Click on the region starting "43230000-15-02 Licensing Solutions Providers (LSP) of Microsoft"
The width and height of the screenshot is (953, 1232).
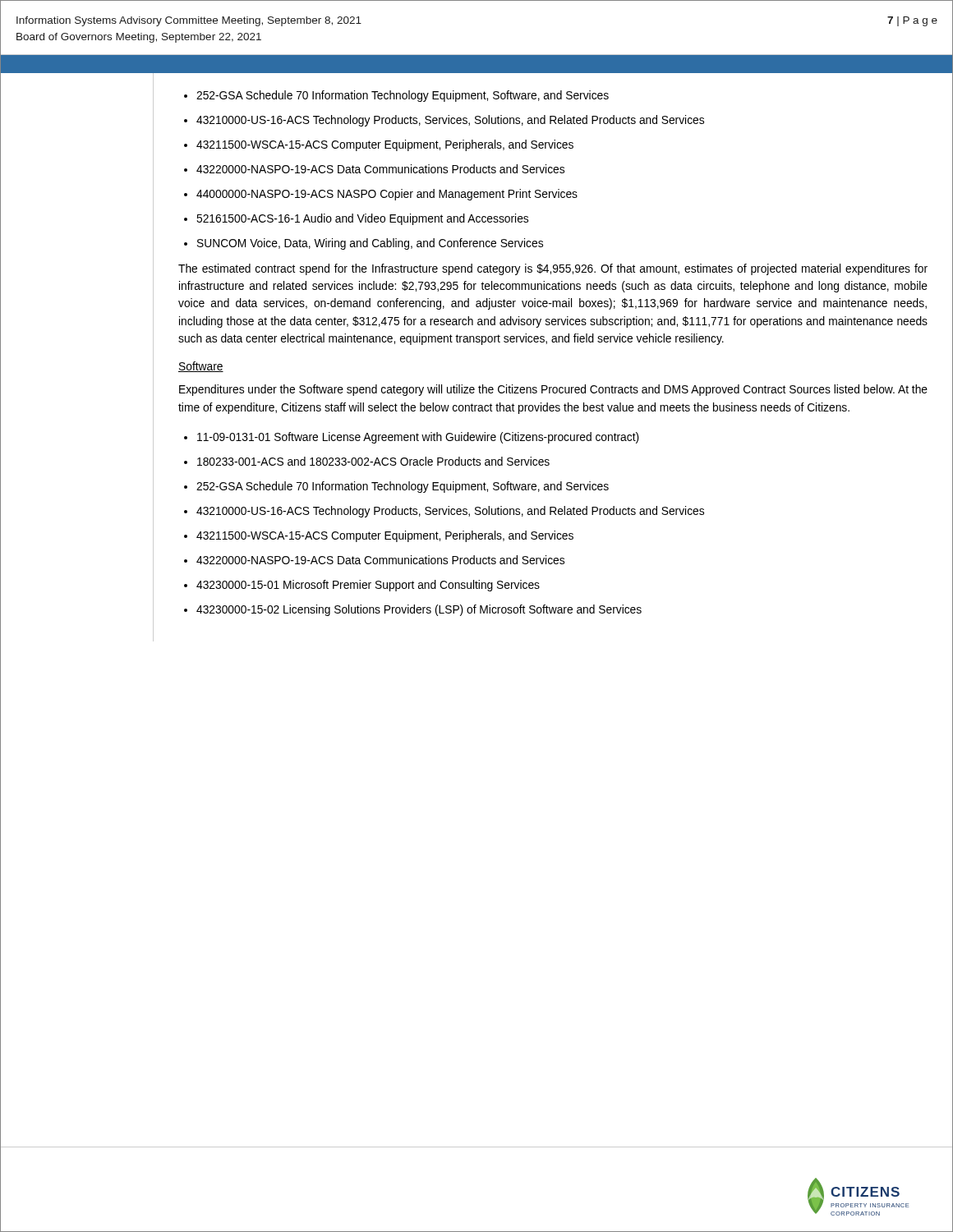click(562, 610)
